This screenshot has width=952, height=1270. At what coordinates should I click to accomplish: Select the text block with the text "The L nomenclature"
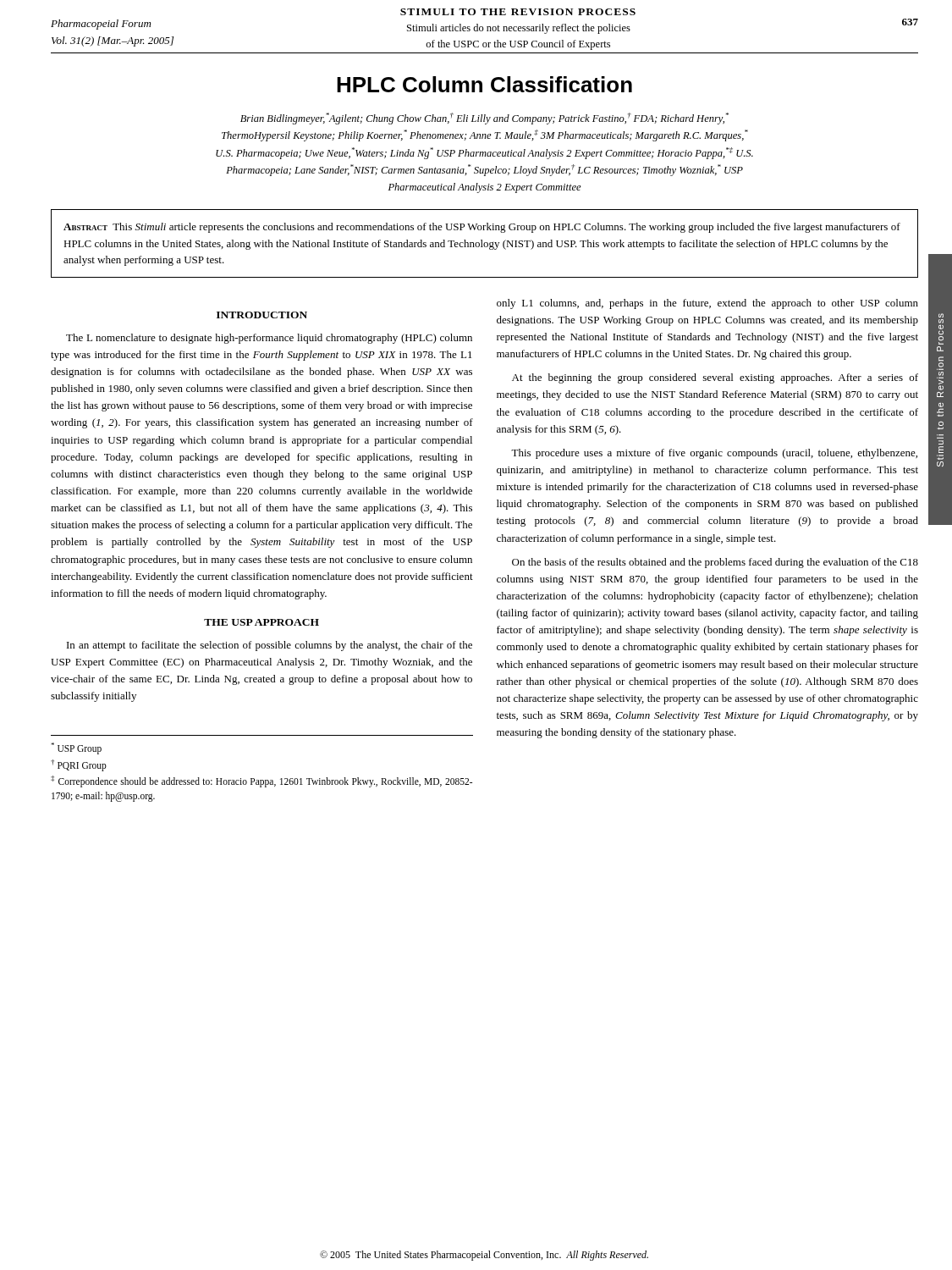click(262, 465)
